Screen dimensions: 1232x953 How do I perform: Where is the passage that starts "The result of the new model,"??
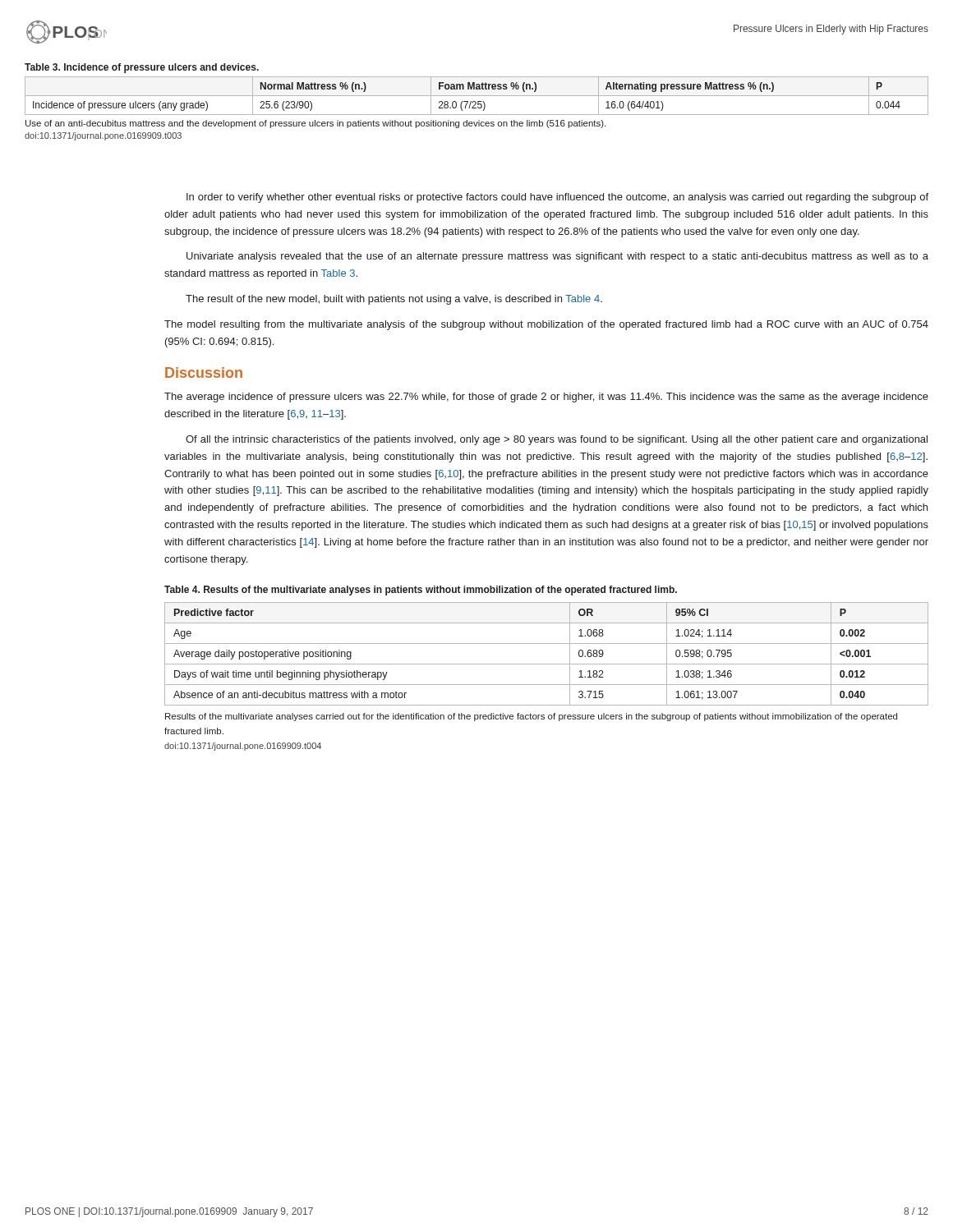pyautogui.click(x=546, y=299)
